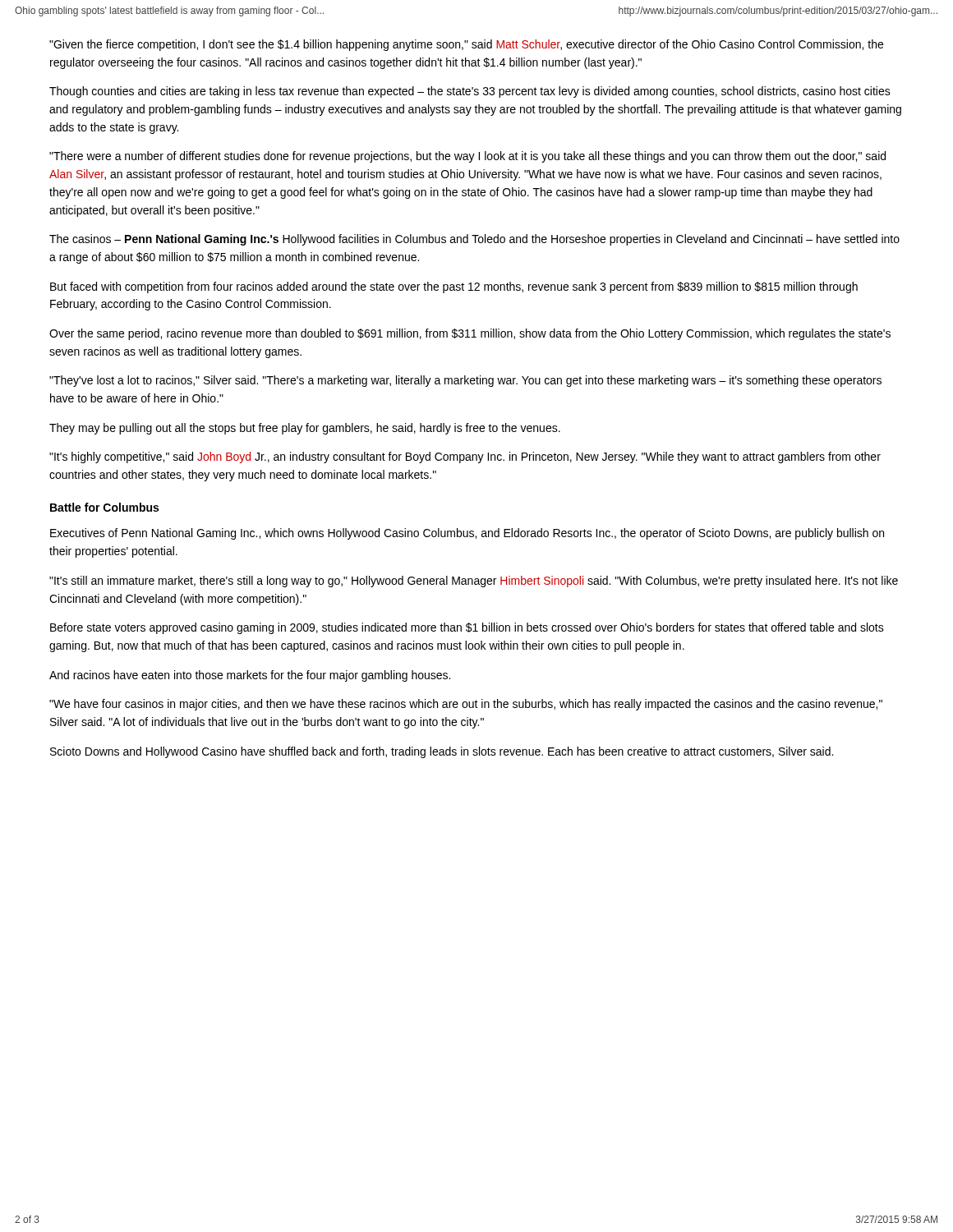Screen dimensions: 1232x953
Task: Locate the passage starting "They may be"
Action: [x=476, y=428]
